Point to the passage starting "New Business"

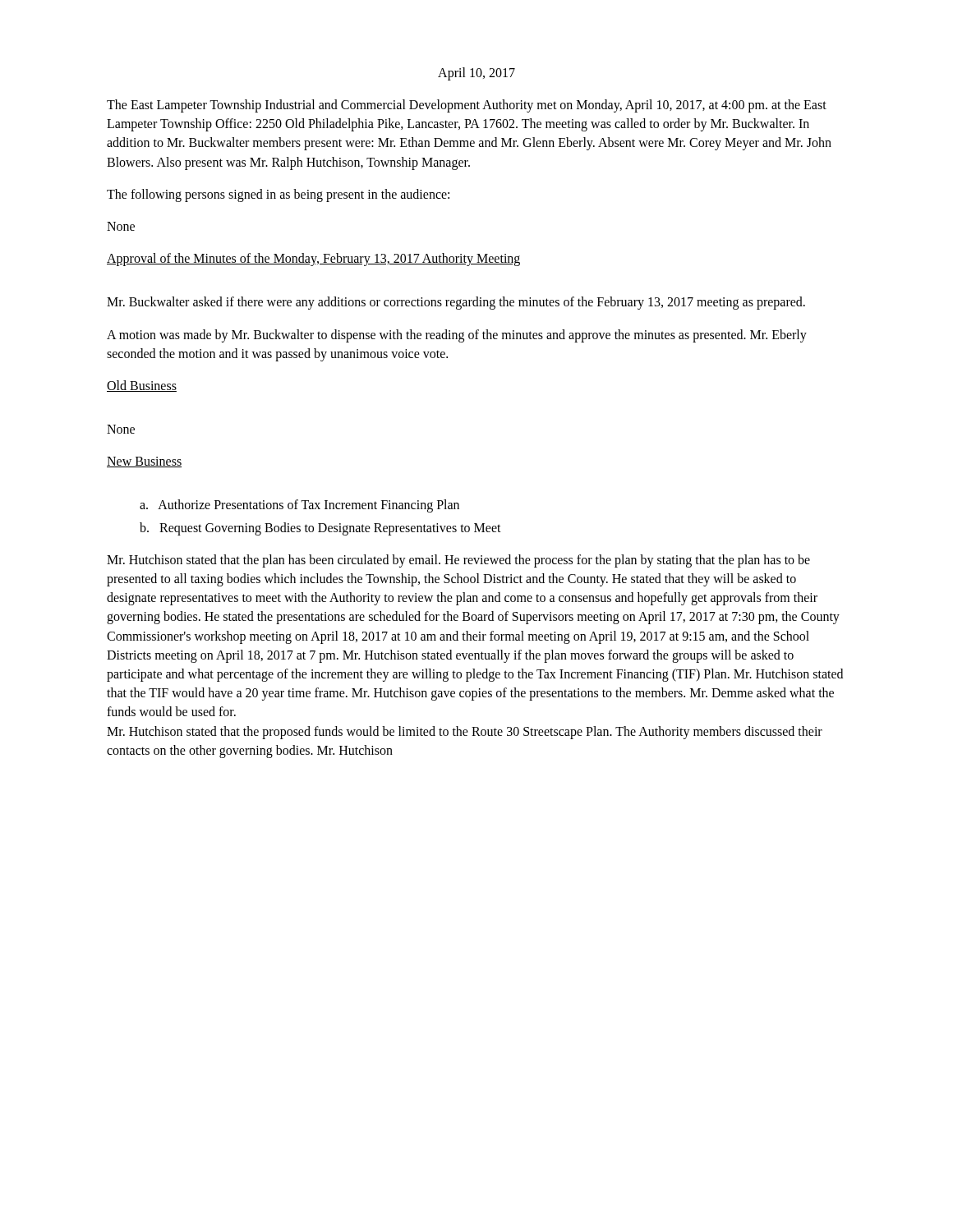pyautogui.click(x=144, y=461)
